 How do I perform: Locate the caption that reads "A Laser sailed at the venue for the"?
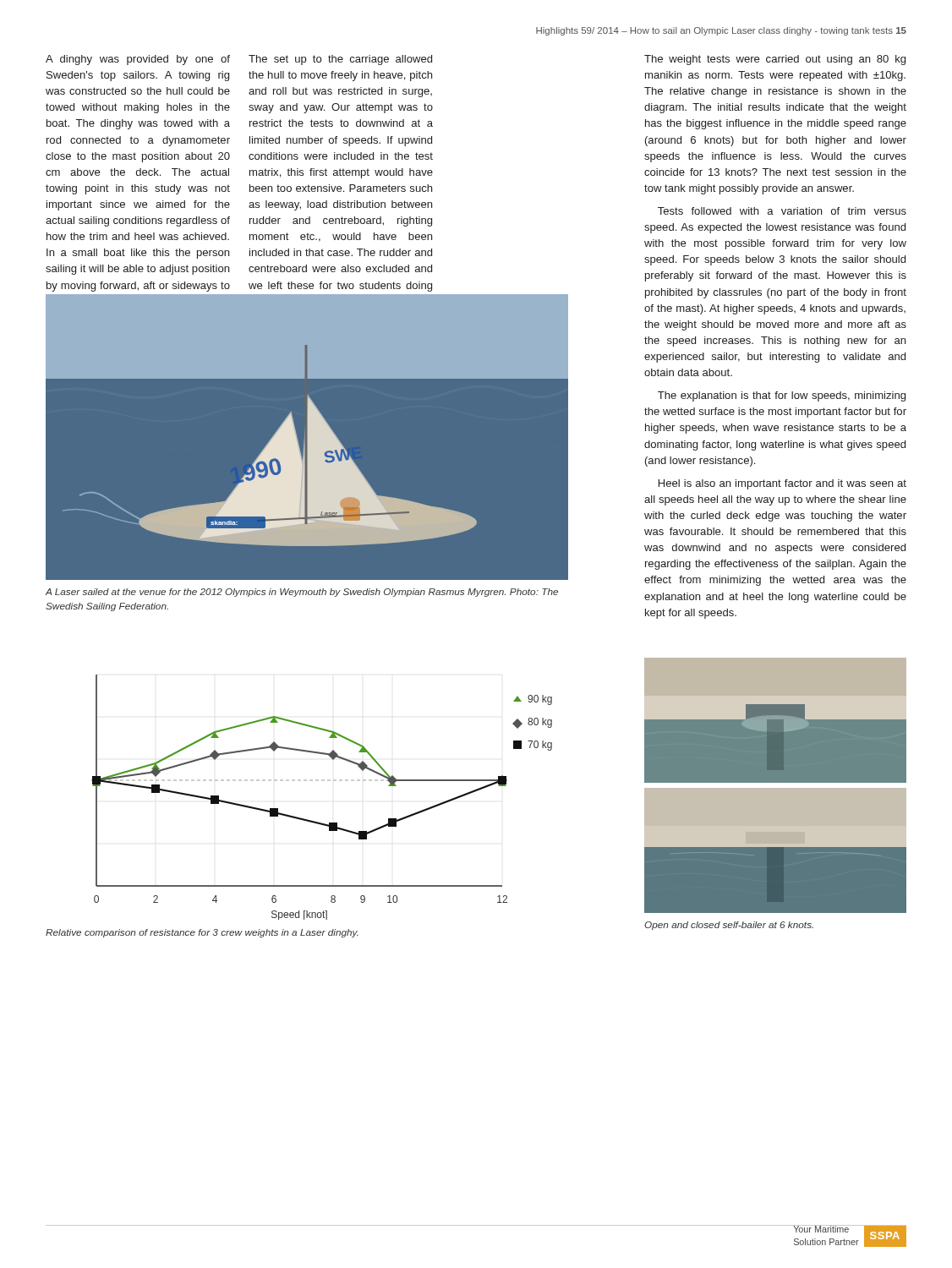(302, 599)
